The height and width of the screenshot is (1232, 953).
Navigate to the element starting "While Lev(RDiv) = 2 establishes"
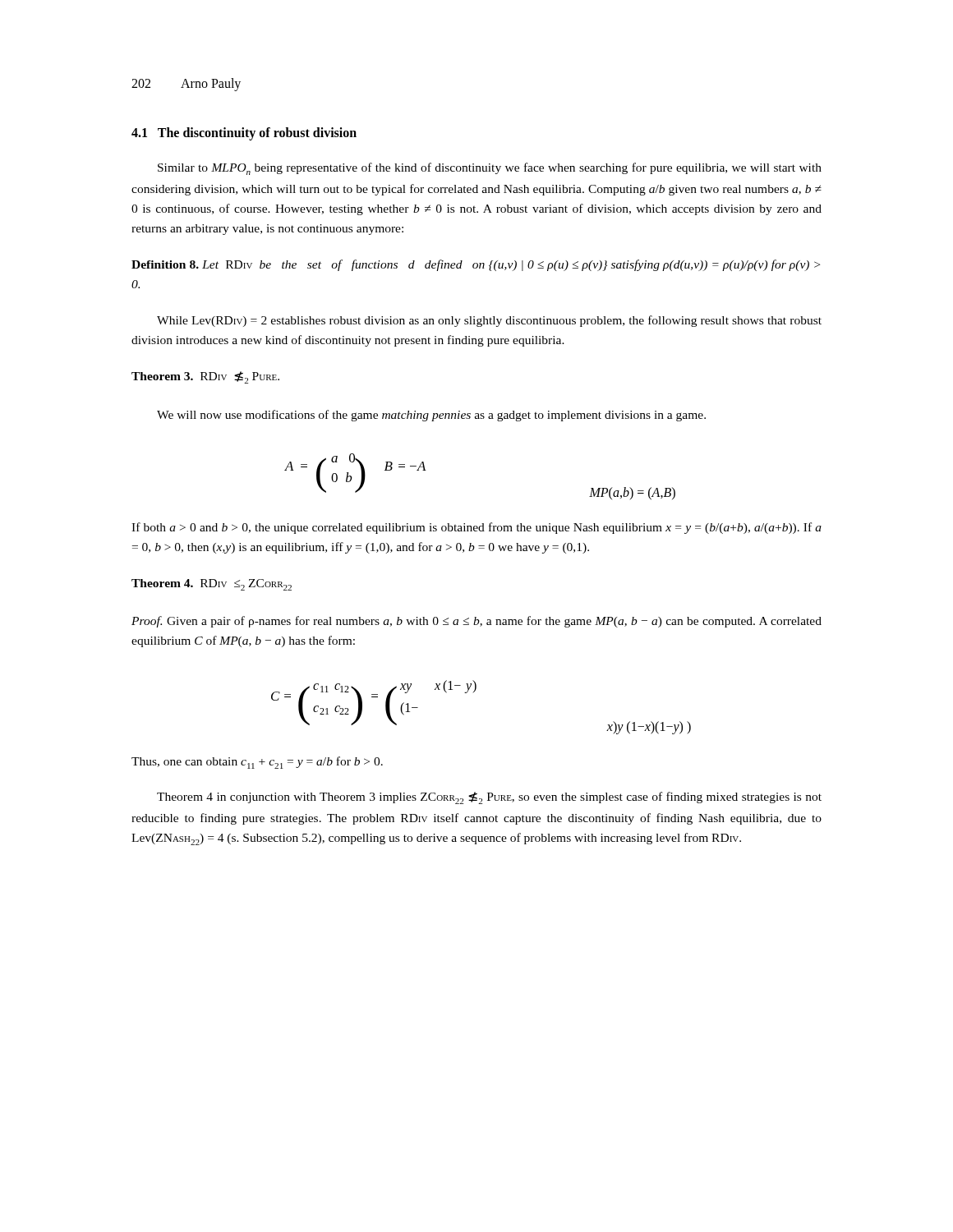point(476,330)
